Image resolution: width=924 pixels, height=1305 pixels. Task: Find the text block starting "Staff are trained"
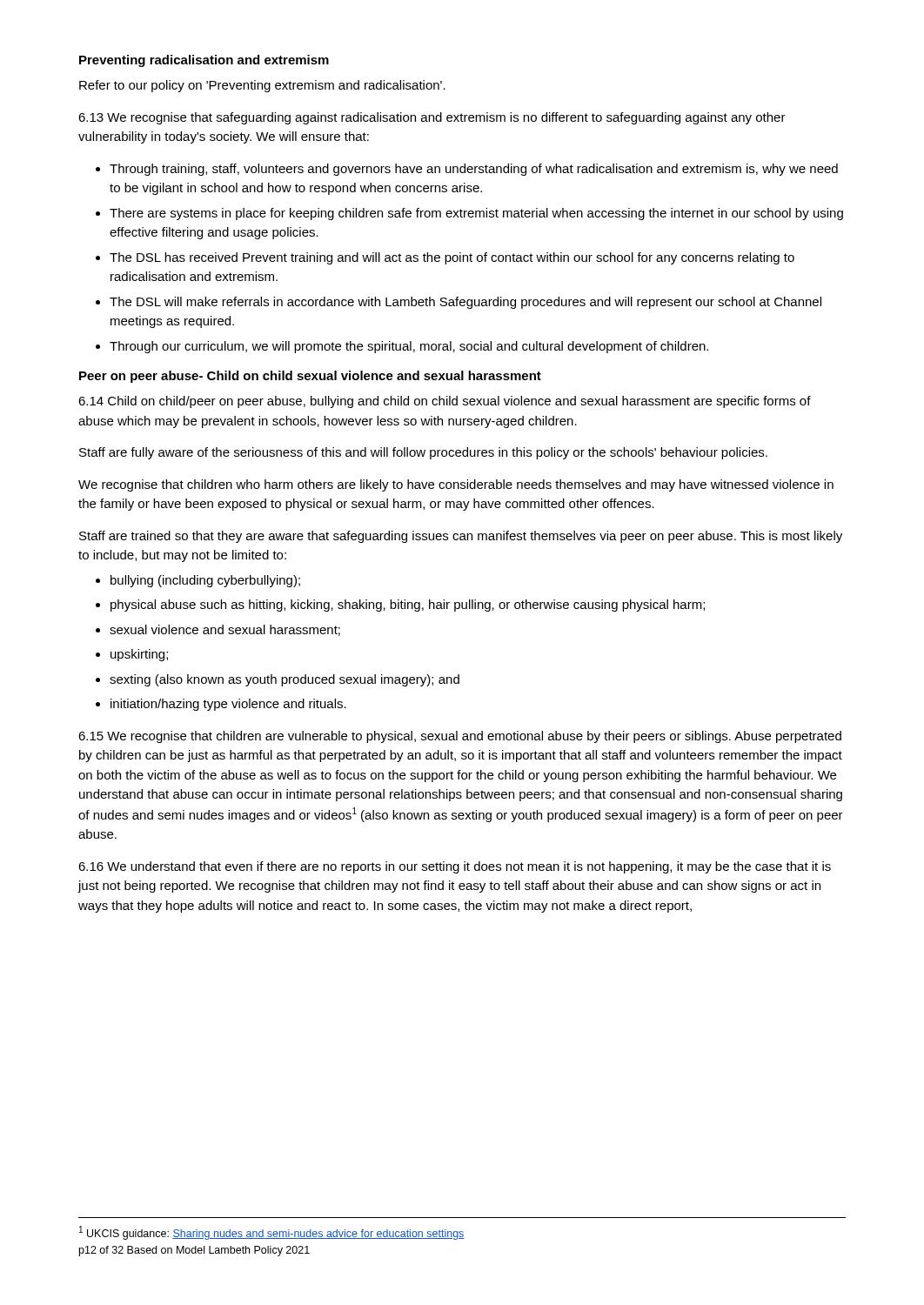click(460, 545)
